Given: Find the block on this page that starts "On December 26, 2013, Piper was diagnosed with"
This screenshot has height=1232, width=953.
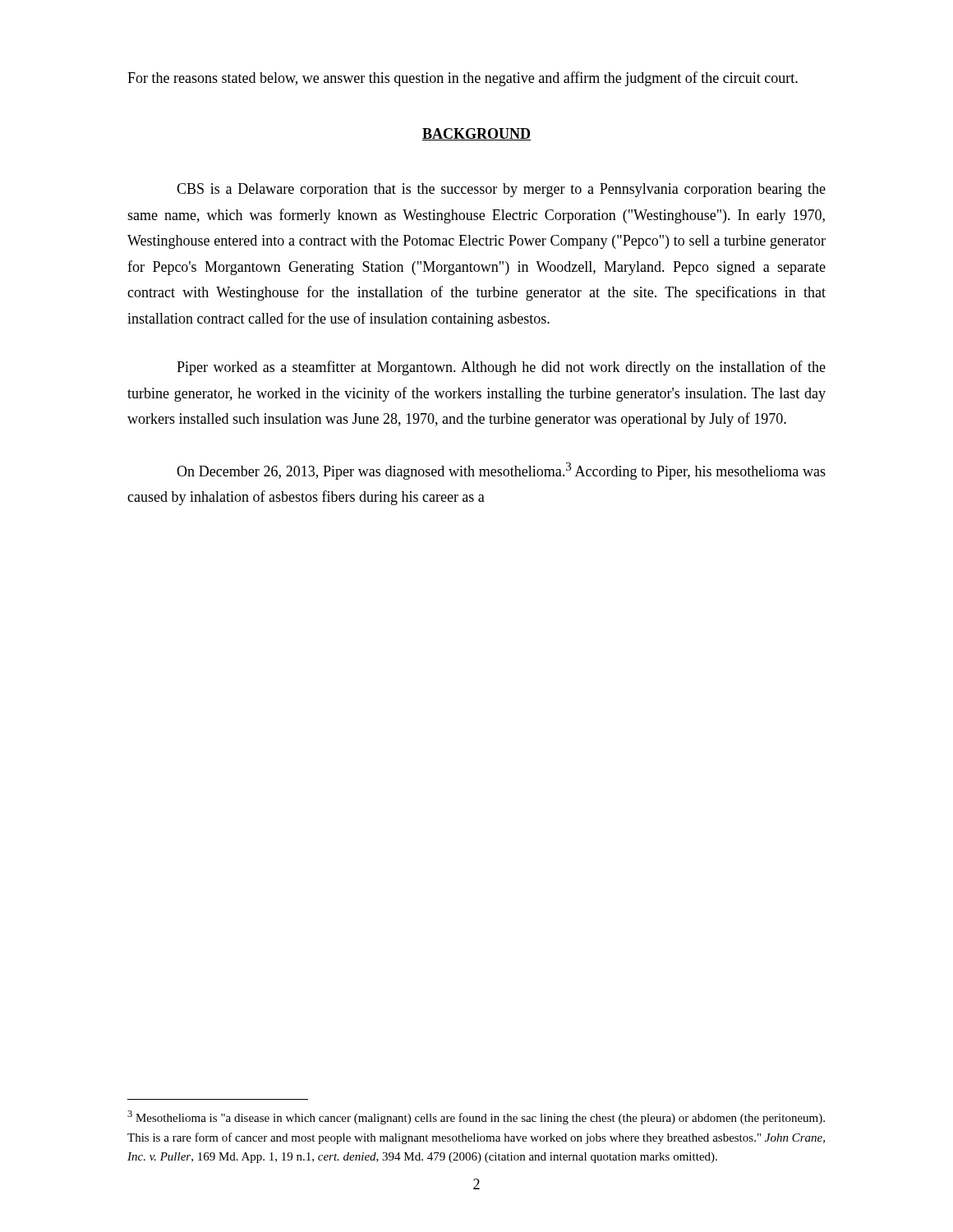Looking at the screenshot, I should [x=476, y=482].
